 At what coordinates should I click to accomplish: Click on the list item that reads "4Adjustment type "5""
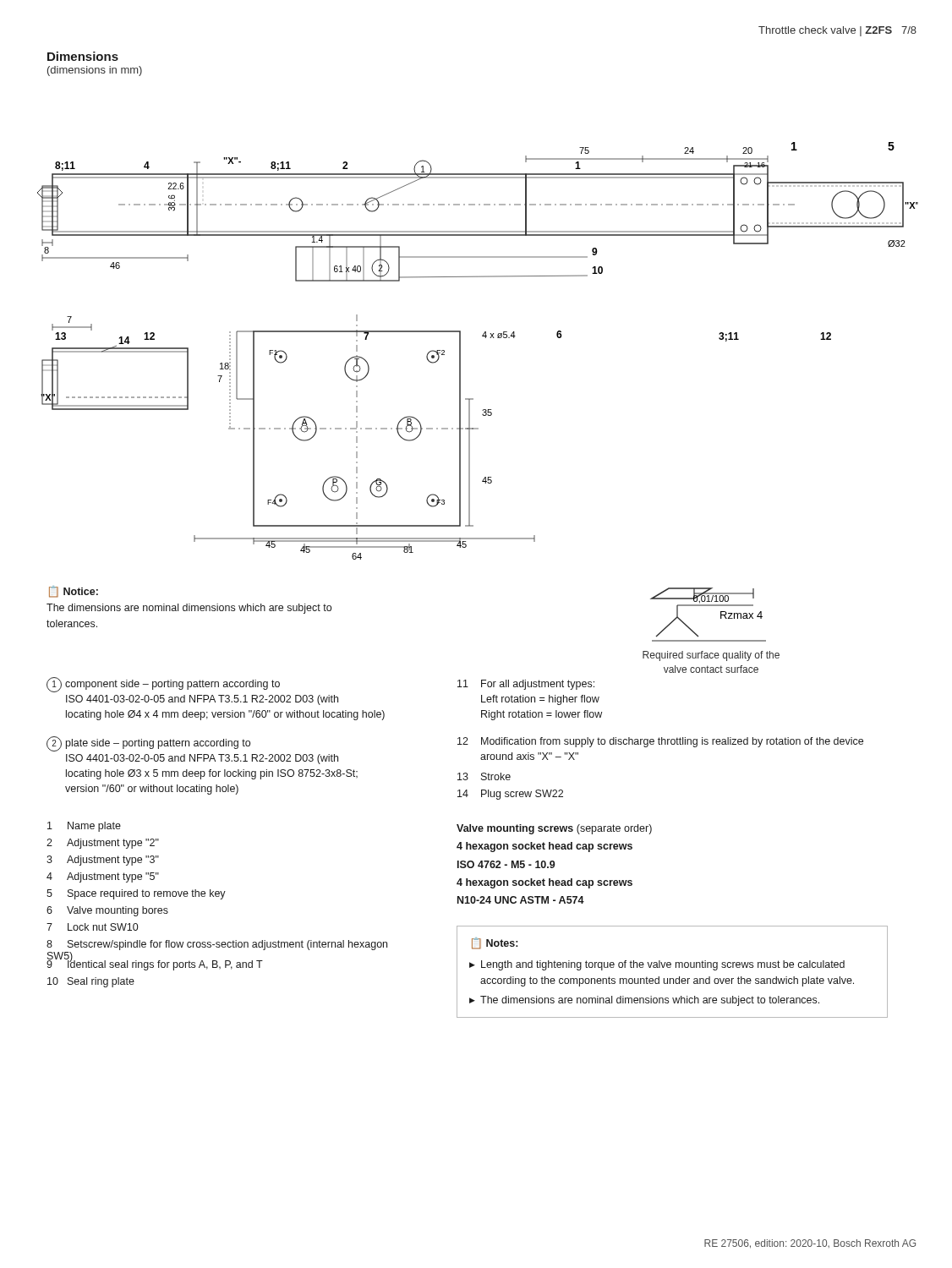tap(103, 877)
